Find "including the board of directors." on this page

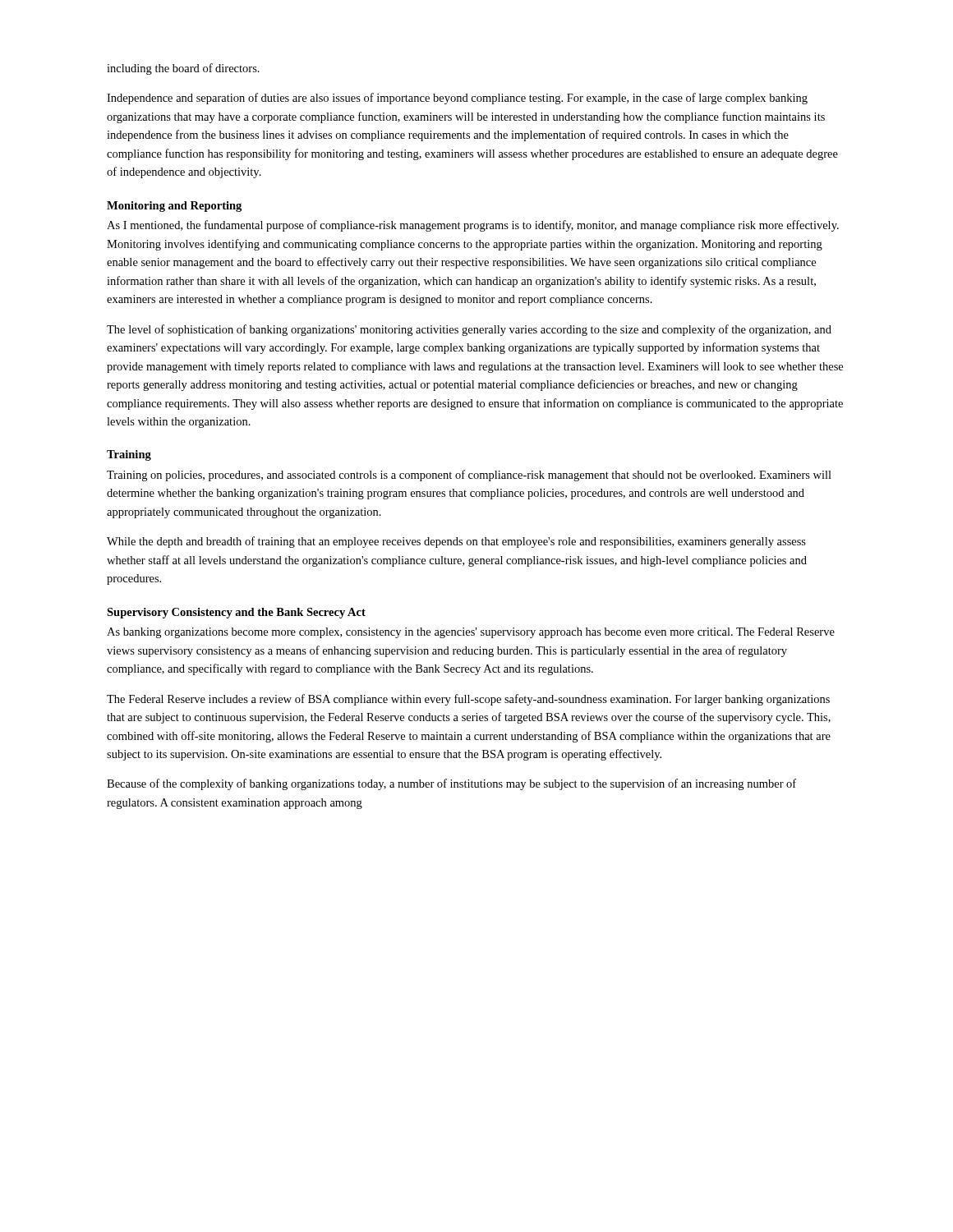click(183, 68)
